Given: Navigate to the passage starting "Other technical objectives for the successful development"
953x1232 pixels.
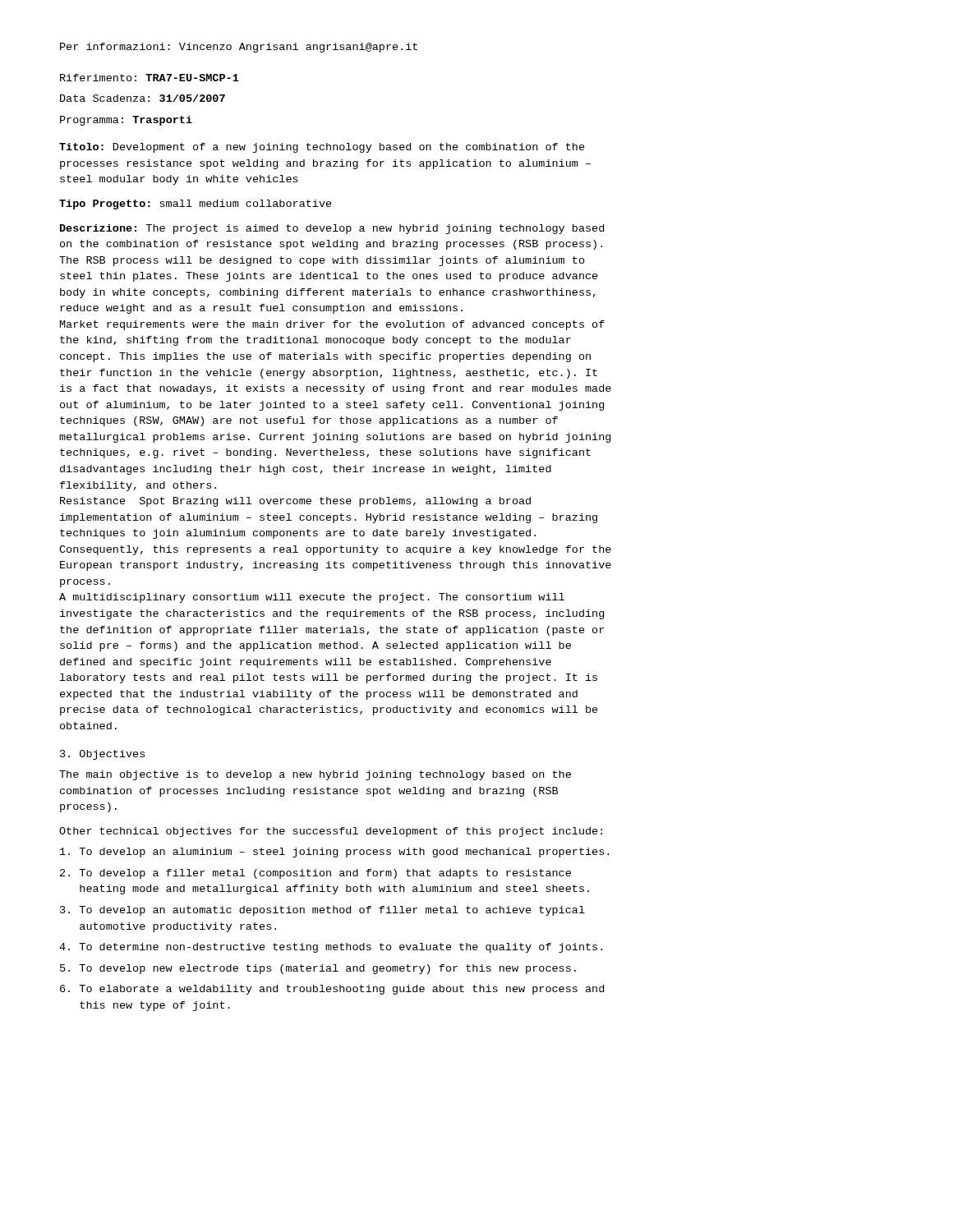Looking at the screenshot, I should 332,831.
